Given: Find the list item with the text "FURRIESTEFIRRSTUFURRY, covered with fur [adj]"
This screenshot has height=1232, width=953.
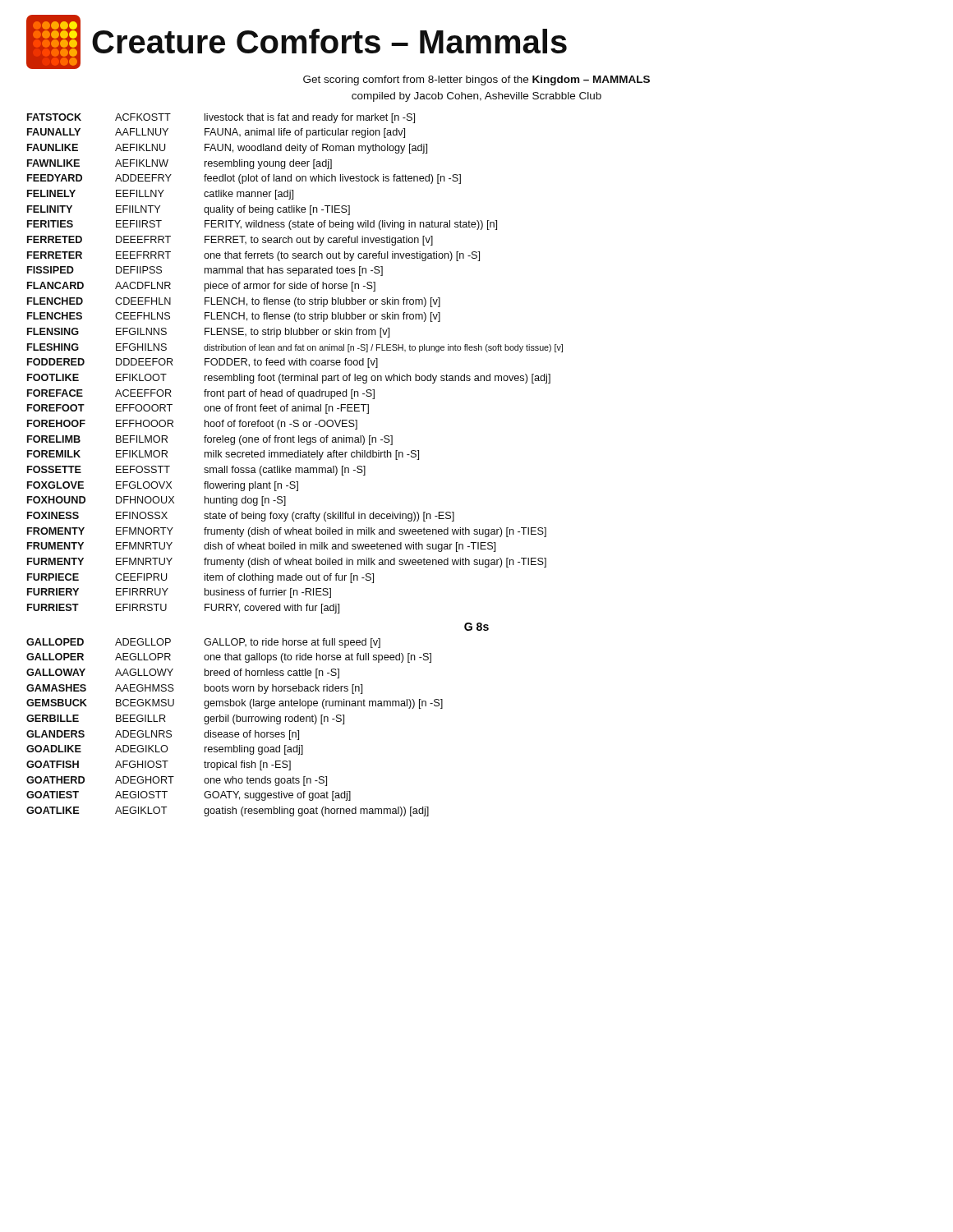Looking at the screenshot, I should click(51, 608).
